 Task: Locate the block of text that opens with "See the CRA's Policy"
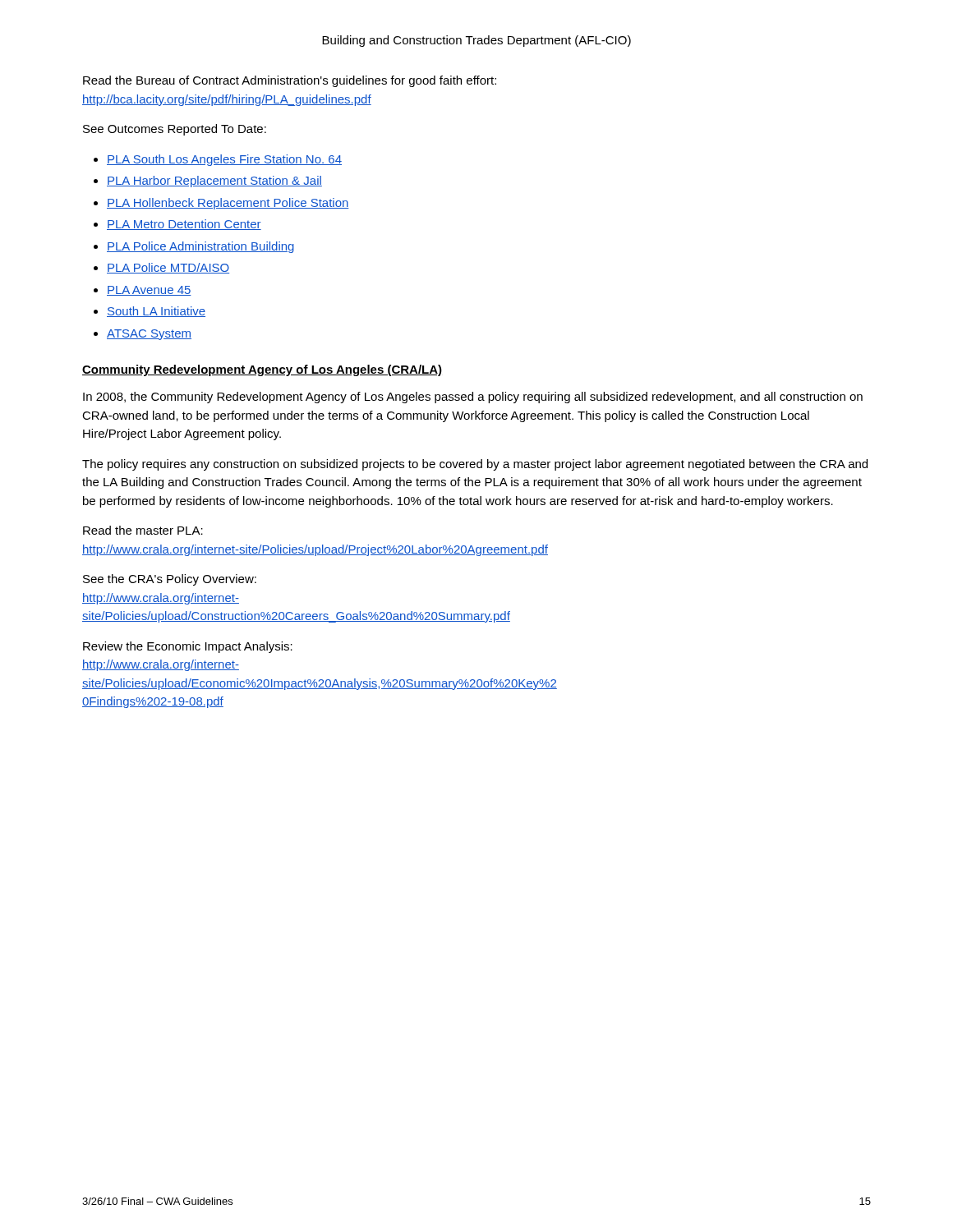(170, 580)
